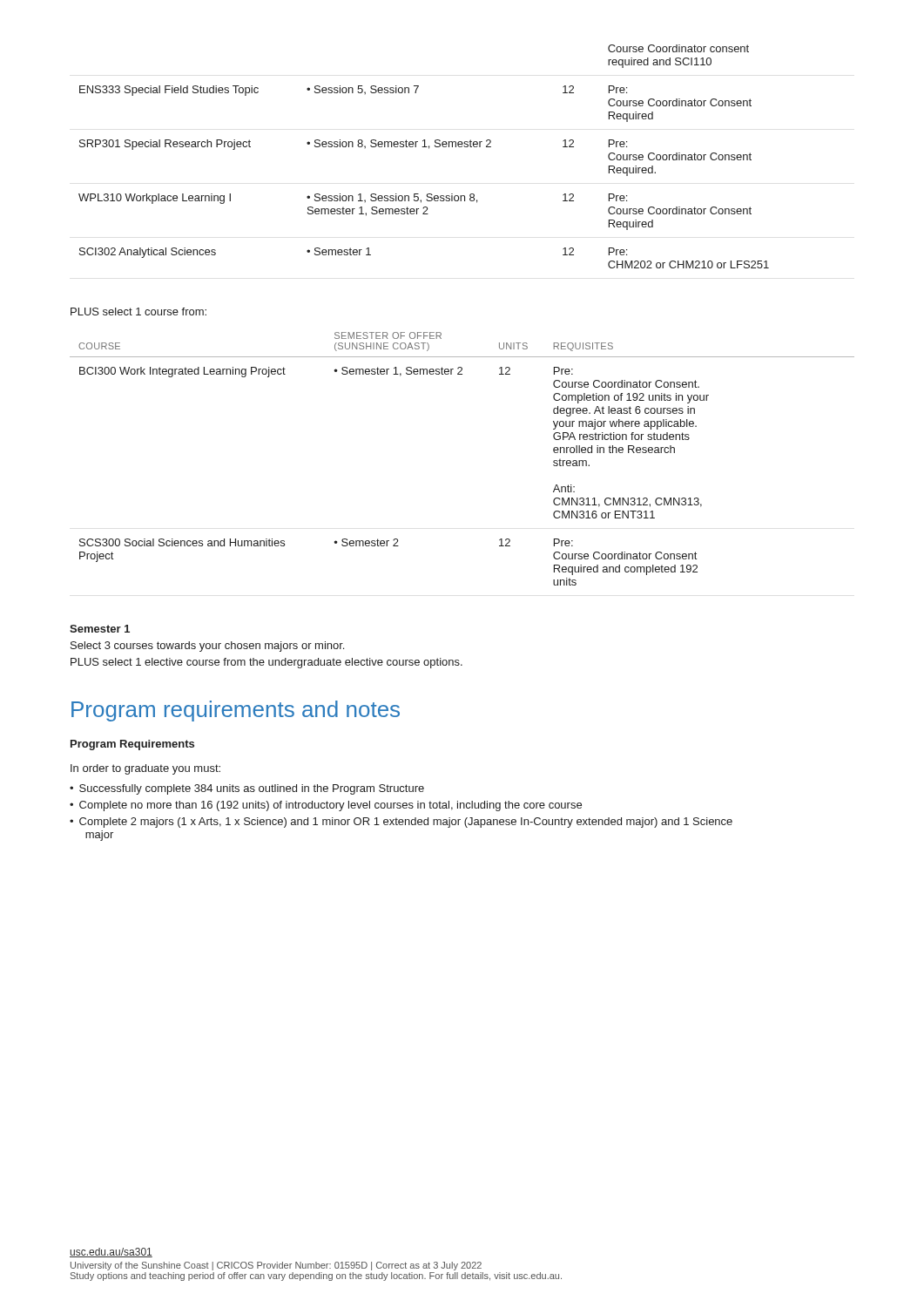The image size is (924, 1307).
Task: Where is the passage that starts "• Complete 2 majors (1 x"?
Action: pos(462,828)
